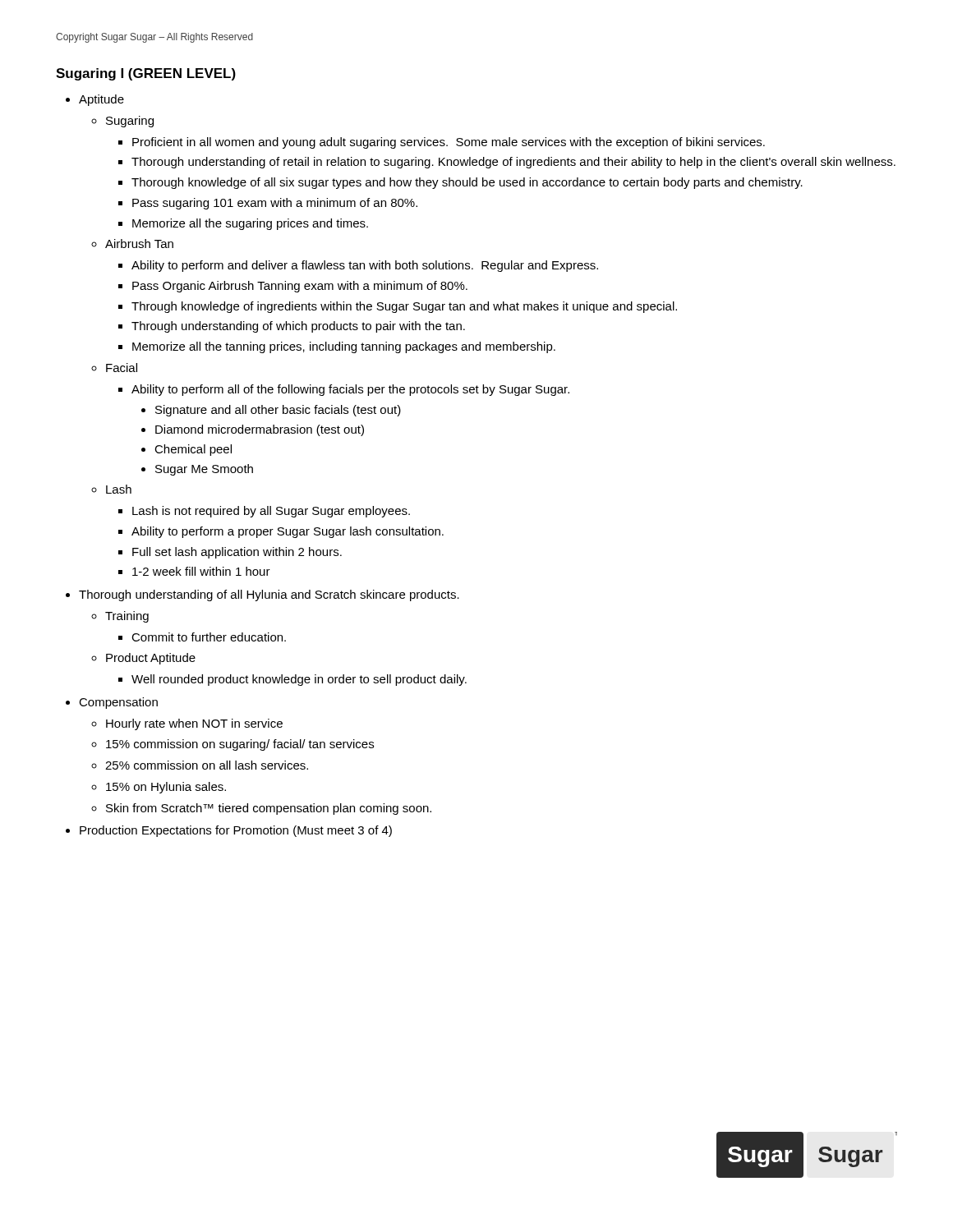Viewport: 953px width, 1232px height.
Task: Find the block on this page that starts "Lash Lash is not required by"
Action: tap(119, 489)
